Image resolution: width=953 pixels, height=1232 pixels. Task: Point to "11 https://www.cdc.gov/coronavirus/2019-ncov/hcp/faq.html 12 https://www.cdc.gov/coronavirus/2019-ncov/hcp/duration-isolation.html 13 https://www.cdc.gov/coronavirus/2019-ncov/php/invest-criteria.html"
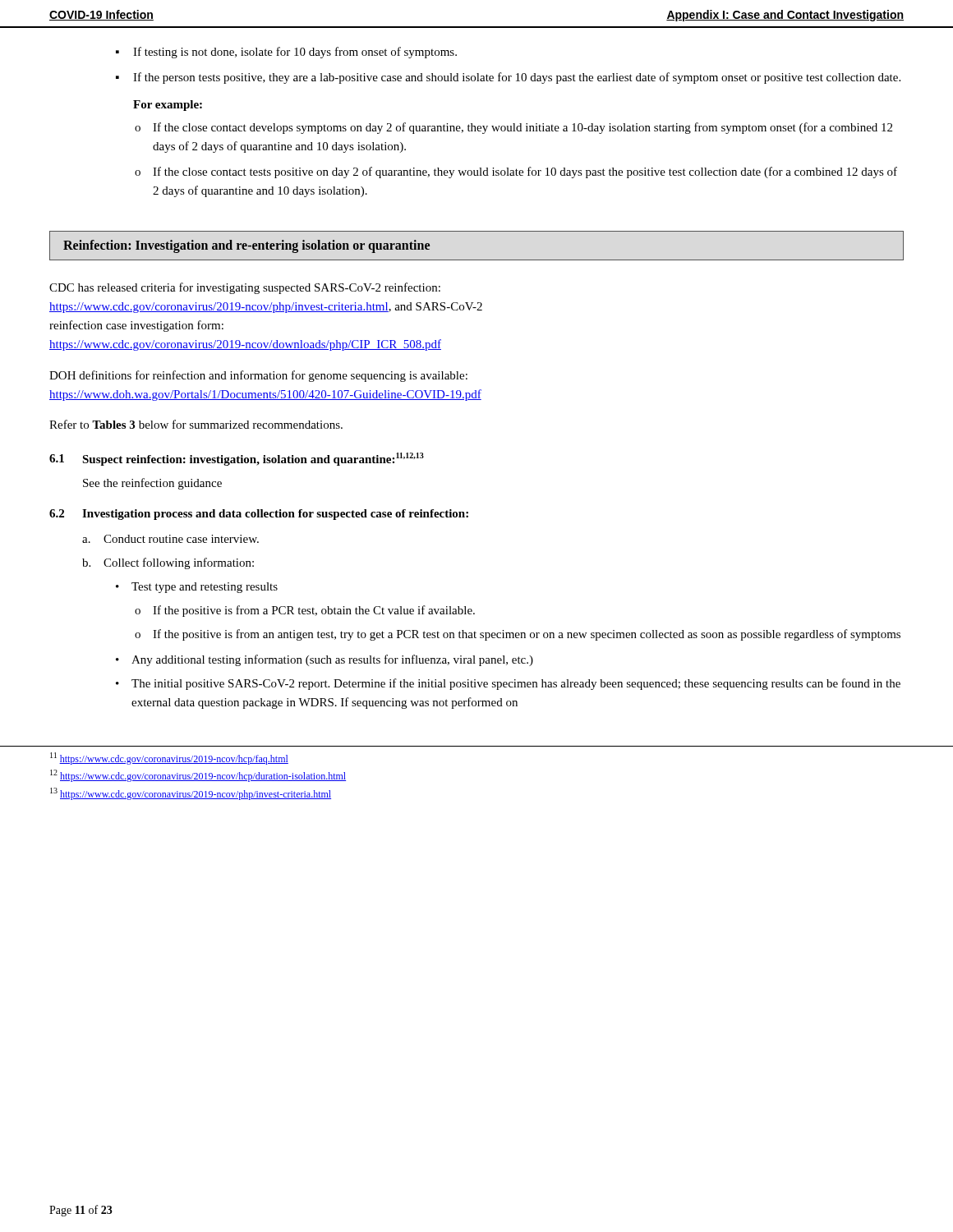click(169, 759)
